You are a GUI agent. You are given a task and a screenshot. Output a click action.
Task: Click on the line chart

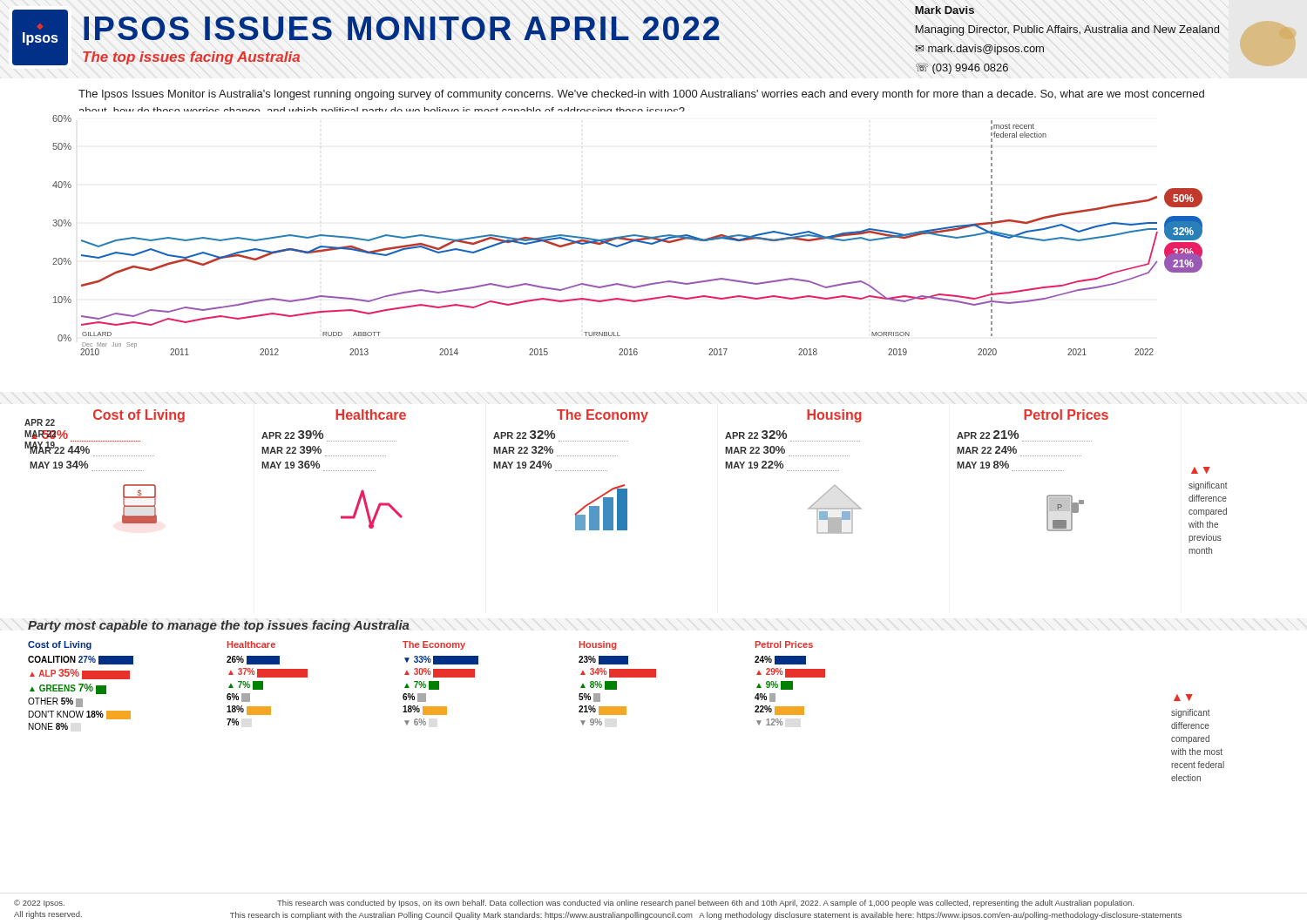pyautogui.click(x=634, y=249)
